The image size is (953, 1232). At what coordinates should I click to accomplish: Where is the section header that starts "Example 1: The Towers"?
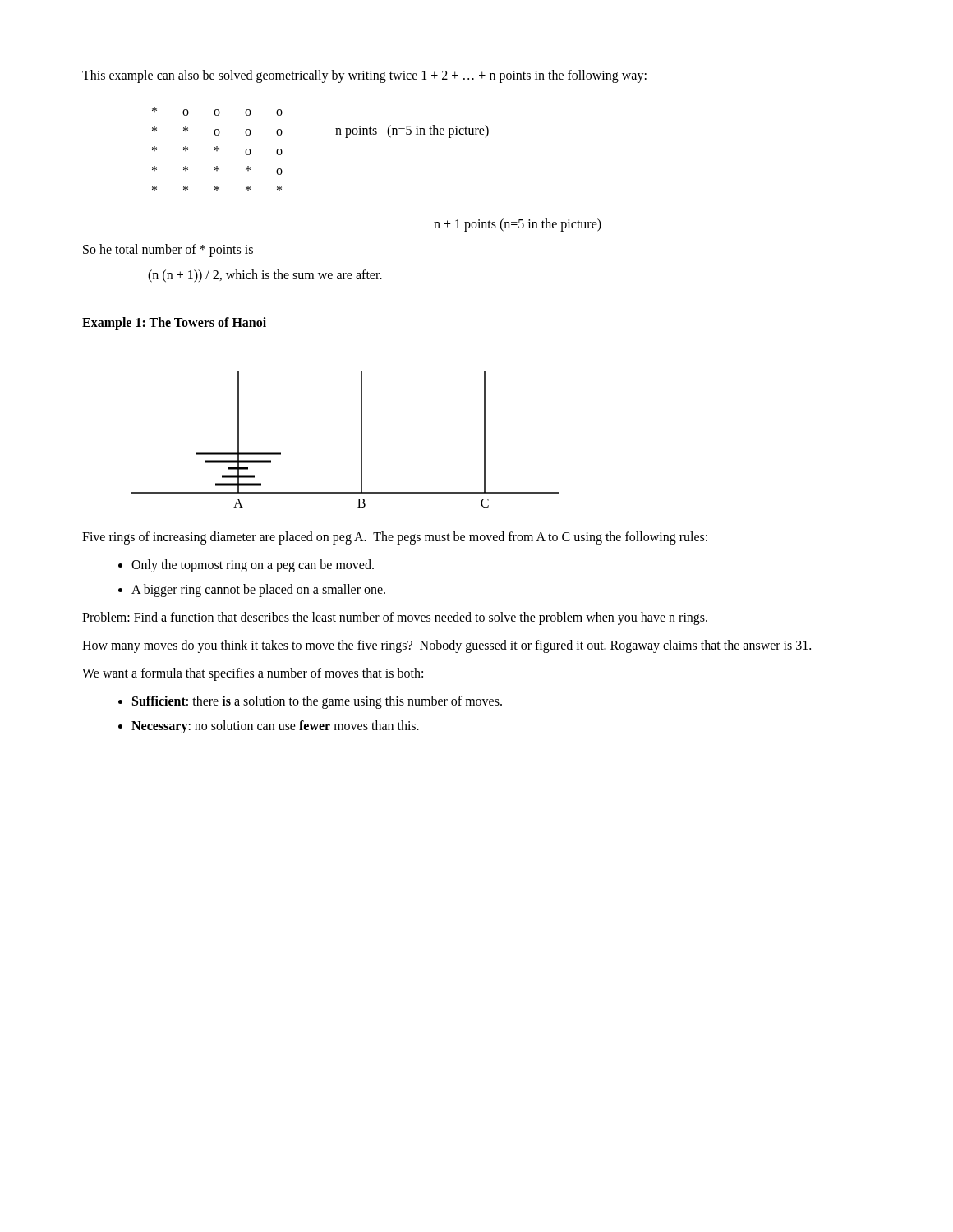[174, 322]
